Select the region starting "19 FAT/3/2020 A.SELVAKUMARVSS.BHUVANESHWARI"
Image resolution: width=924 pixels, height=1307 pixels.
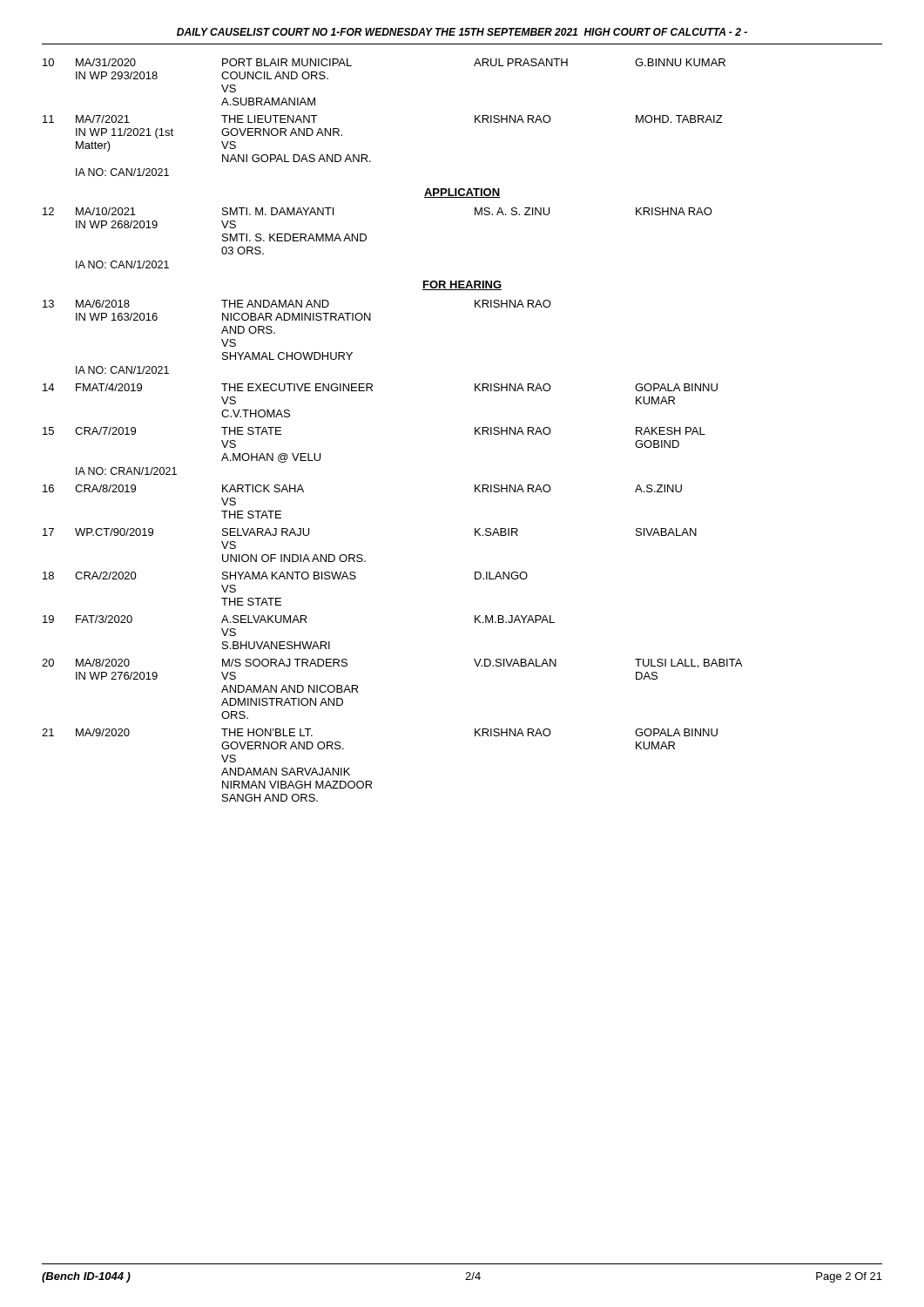[x=299, y=619]
